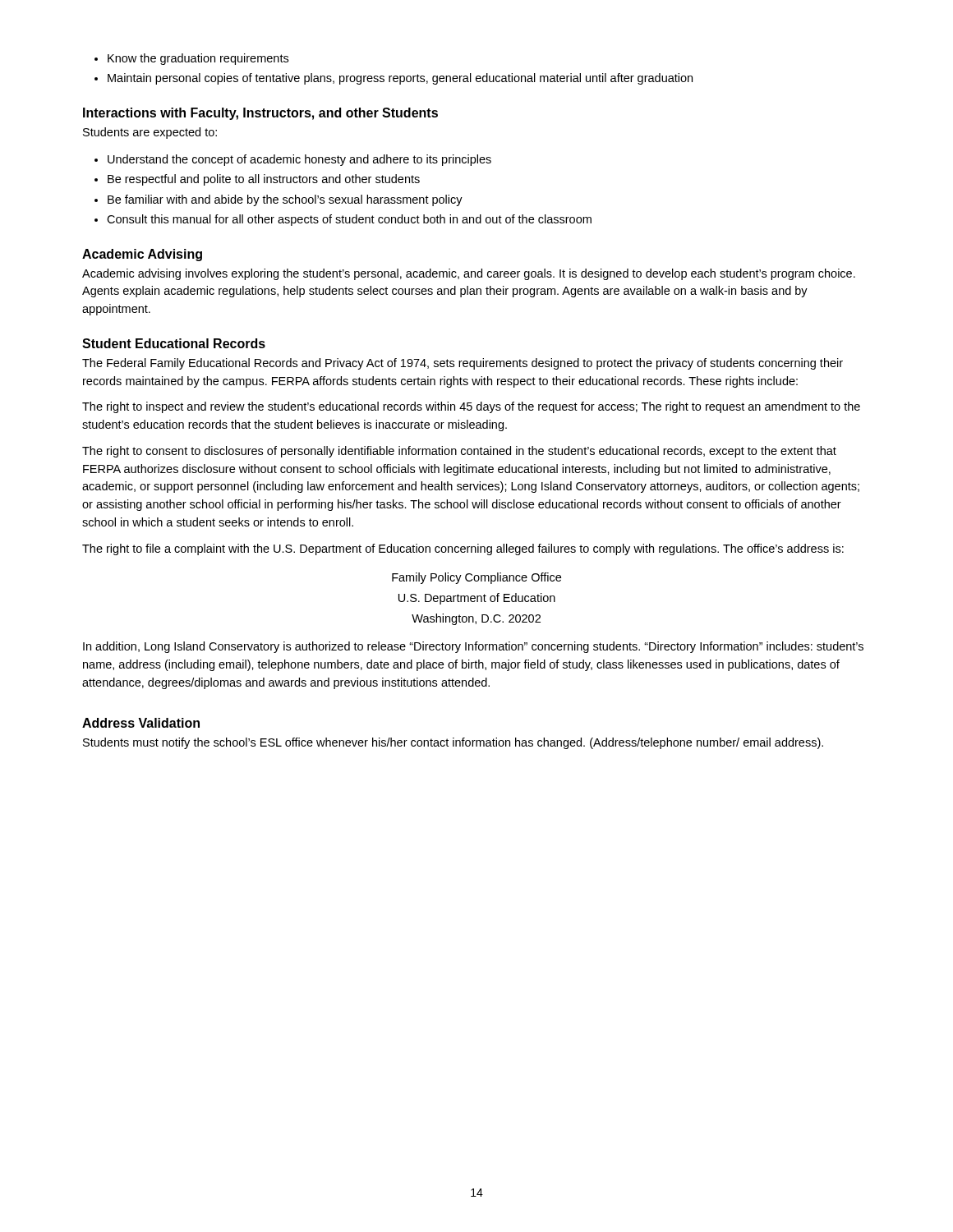Locate the text block containing "The right to consent to disclosures of personally"
Image resolution: width=953 pixels, height=1232 pixels.
point(471,486)
